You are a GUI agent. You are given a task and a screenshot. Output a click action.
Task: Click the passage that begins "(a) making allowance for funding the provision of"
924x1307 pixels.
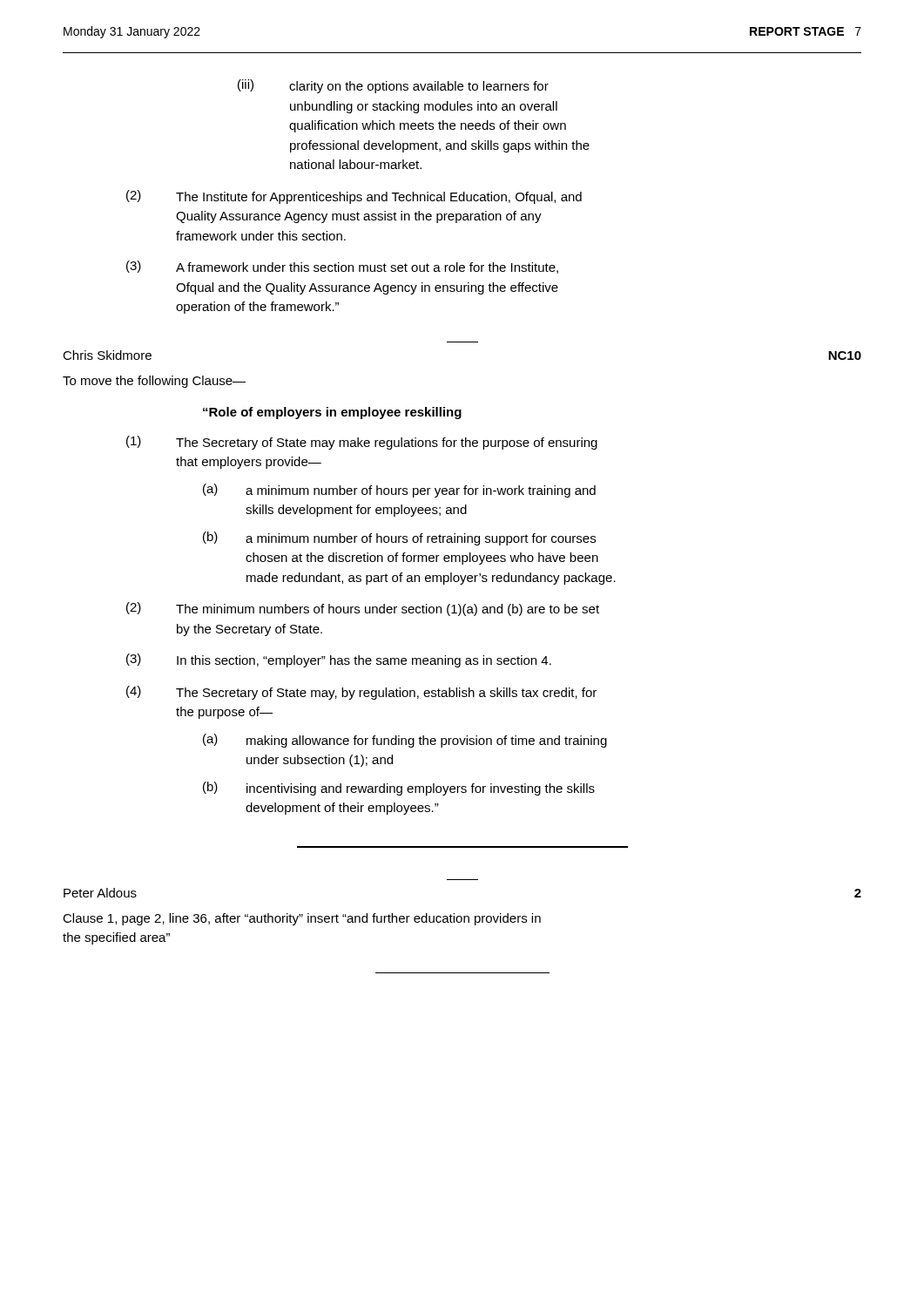click(405, 750)
